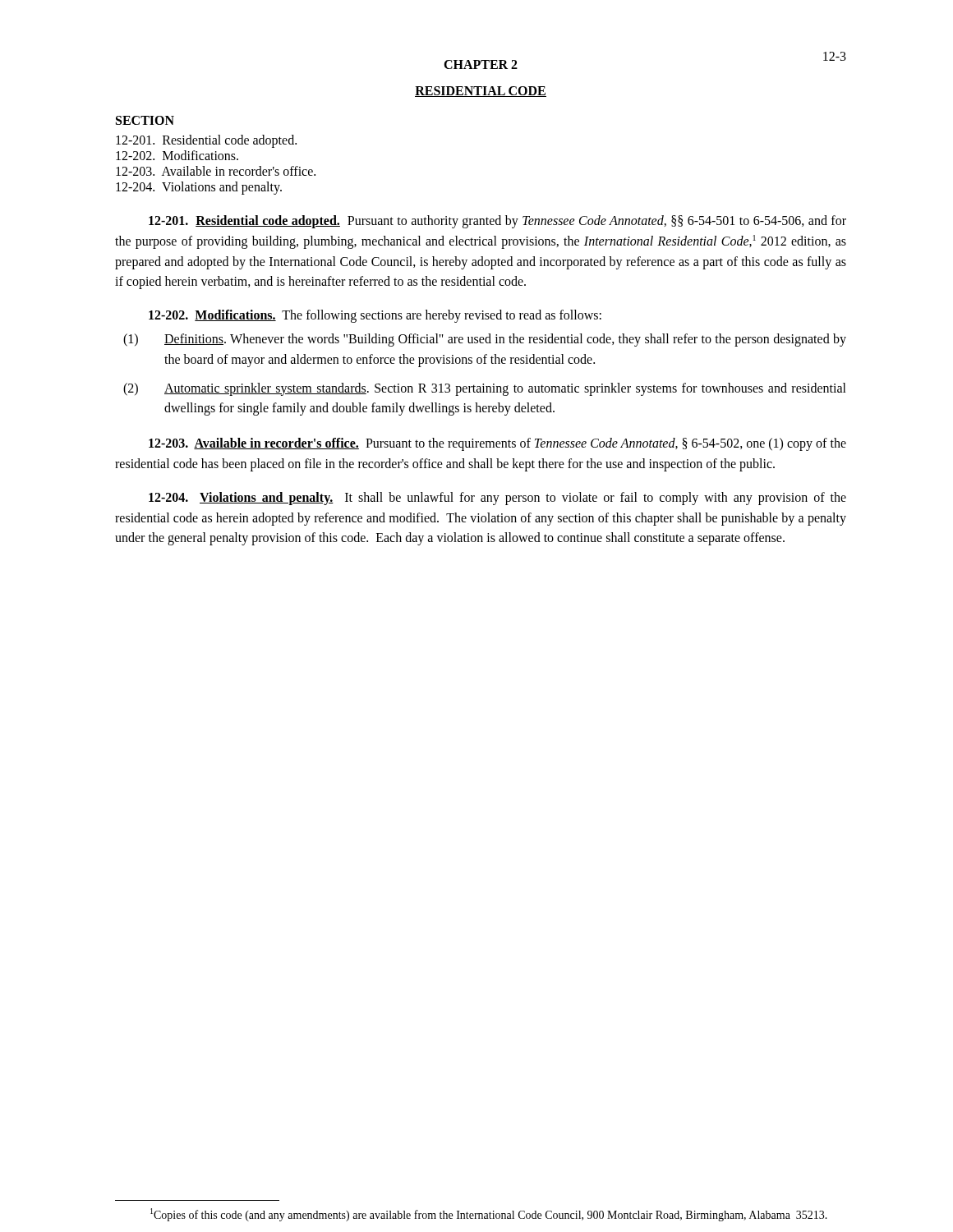This screenshot has height=1232, width=953.
Task: Click on the text block that says "12-202. Modifications. The following sections are hereby revised"
Action: click(x=359, y=316)
